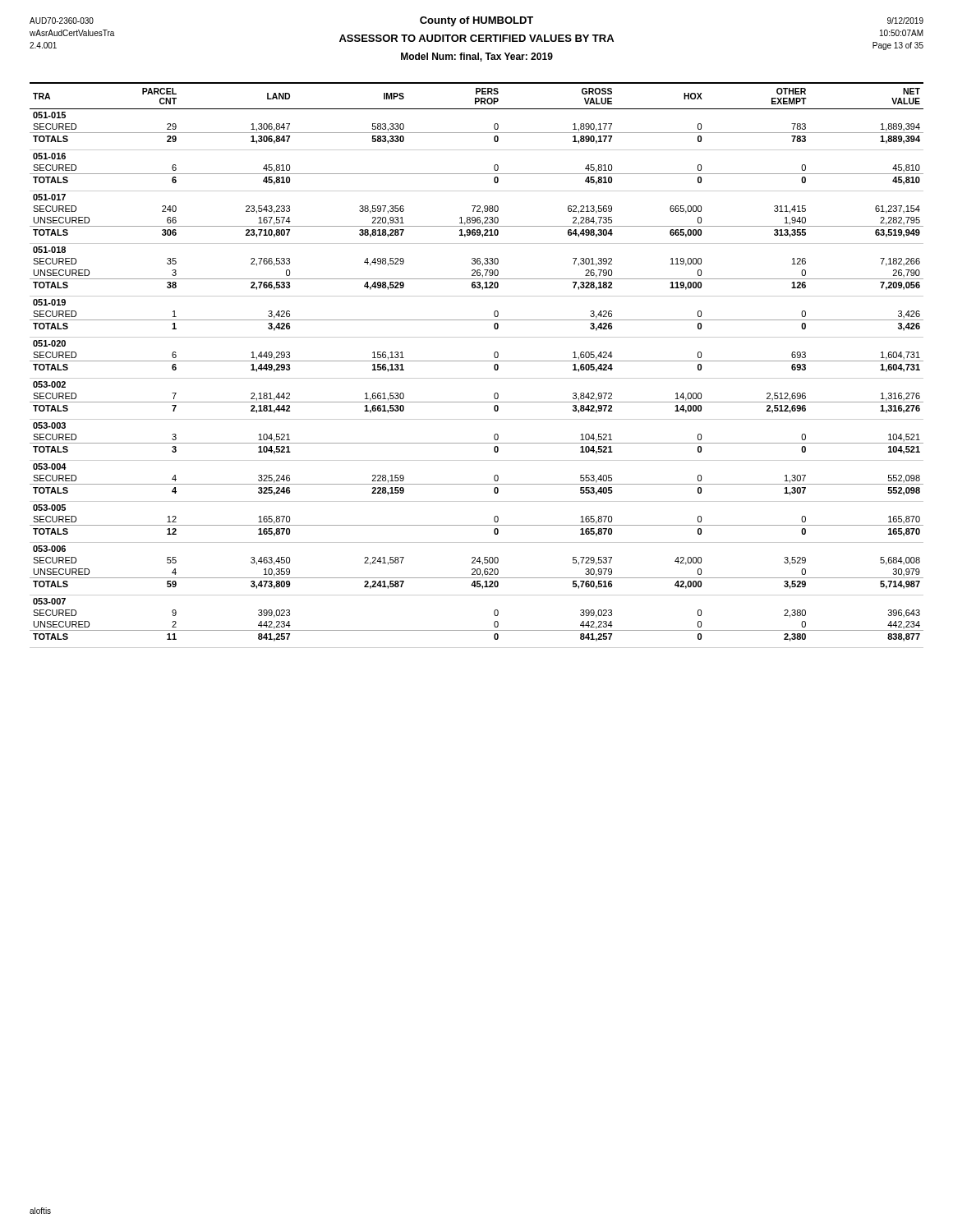
Task: Click the title that begins "County of HUMBOLDT ASSESSOR TO AUDITOR"
Action: click(x=476, y=38)
